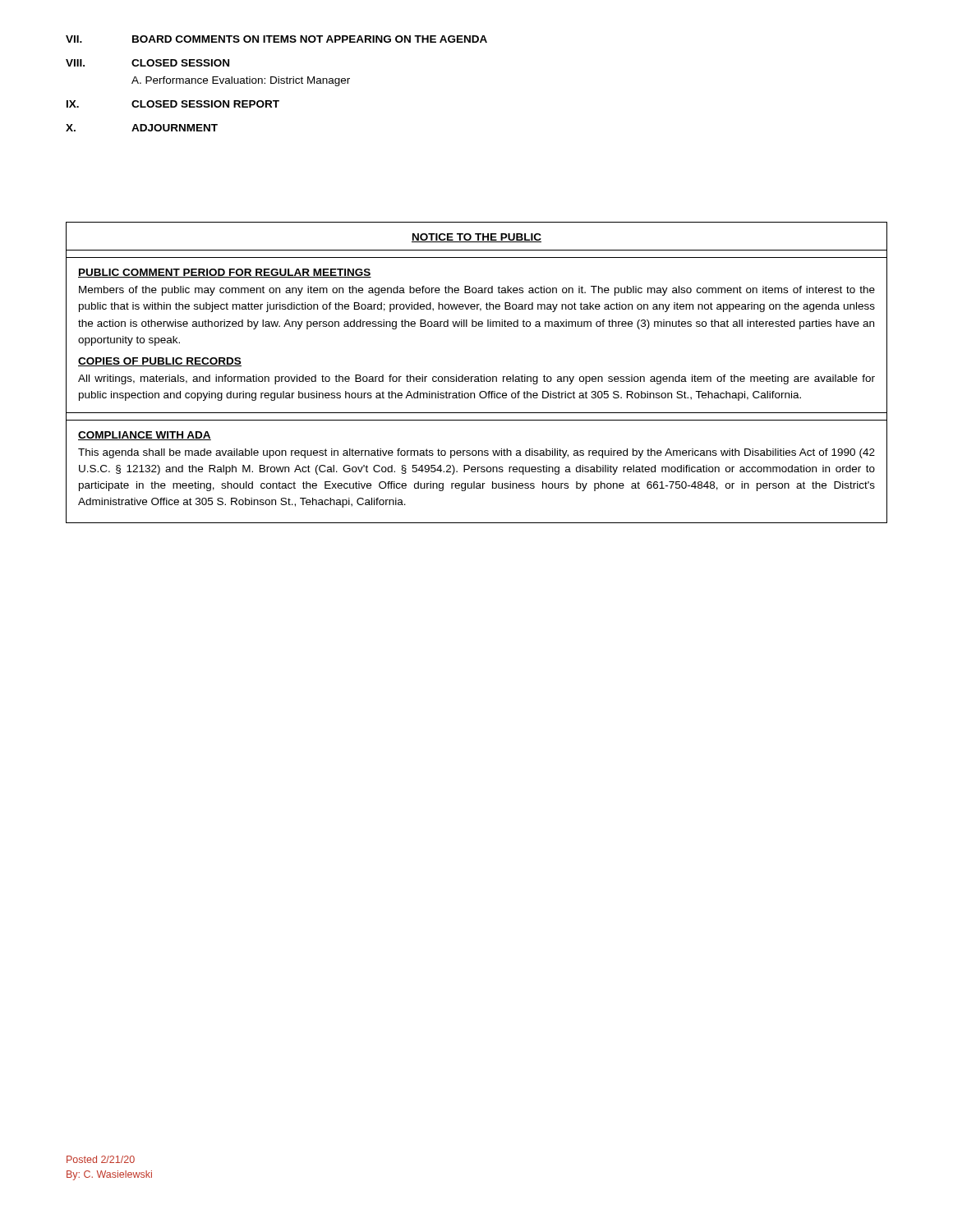This screenshot has height=1232, width=953.
Task: Locate the passage starting "X. ADJOURNMENT"
Action: pyautogui.click(x=142, y=128)
